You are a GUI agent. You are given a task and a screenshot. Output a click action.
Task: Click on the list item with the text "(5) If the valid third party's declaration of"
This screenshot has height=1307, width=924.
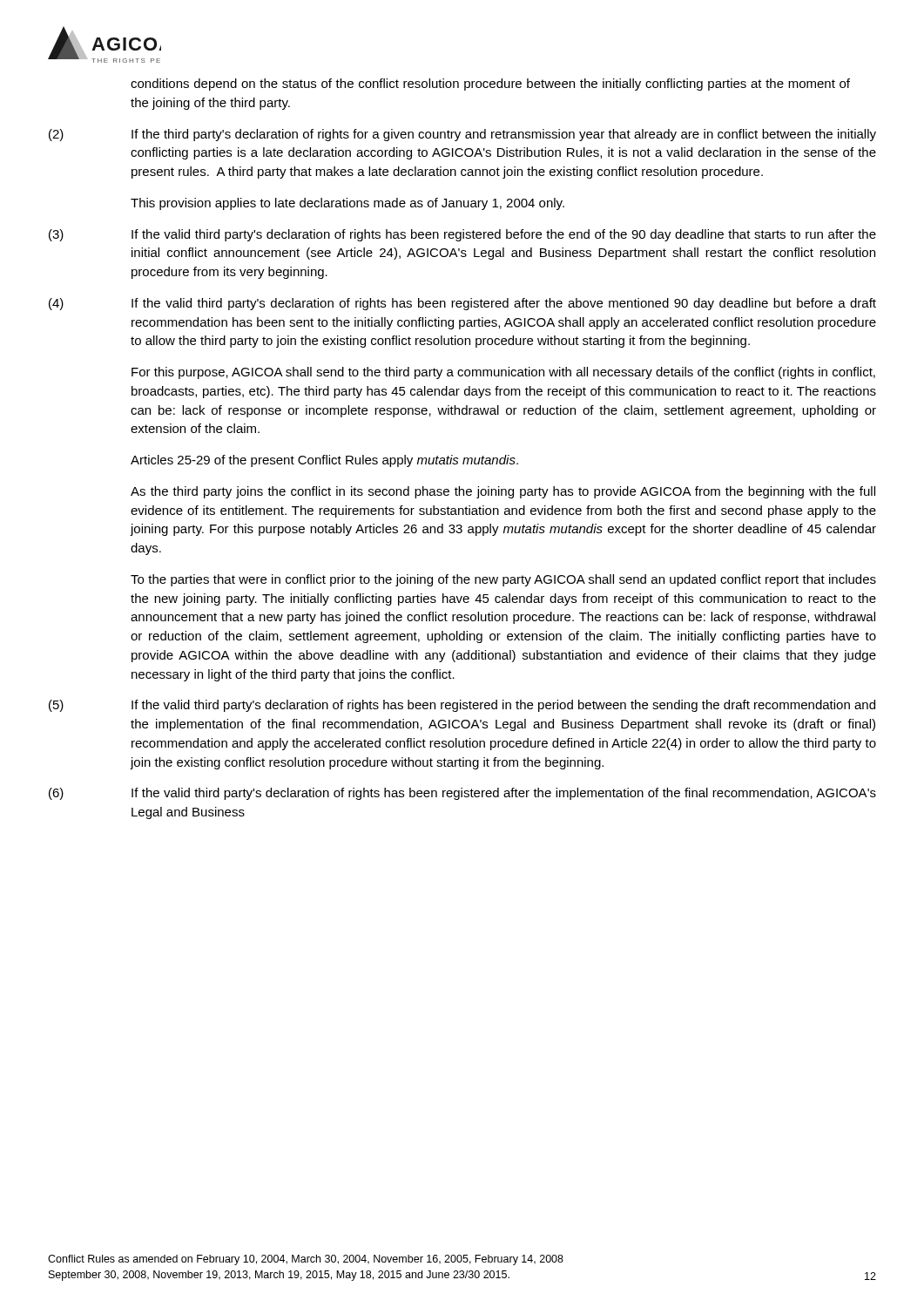pos(462,733)
